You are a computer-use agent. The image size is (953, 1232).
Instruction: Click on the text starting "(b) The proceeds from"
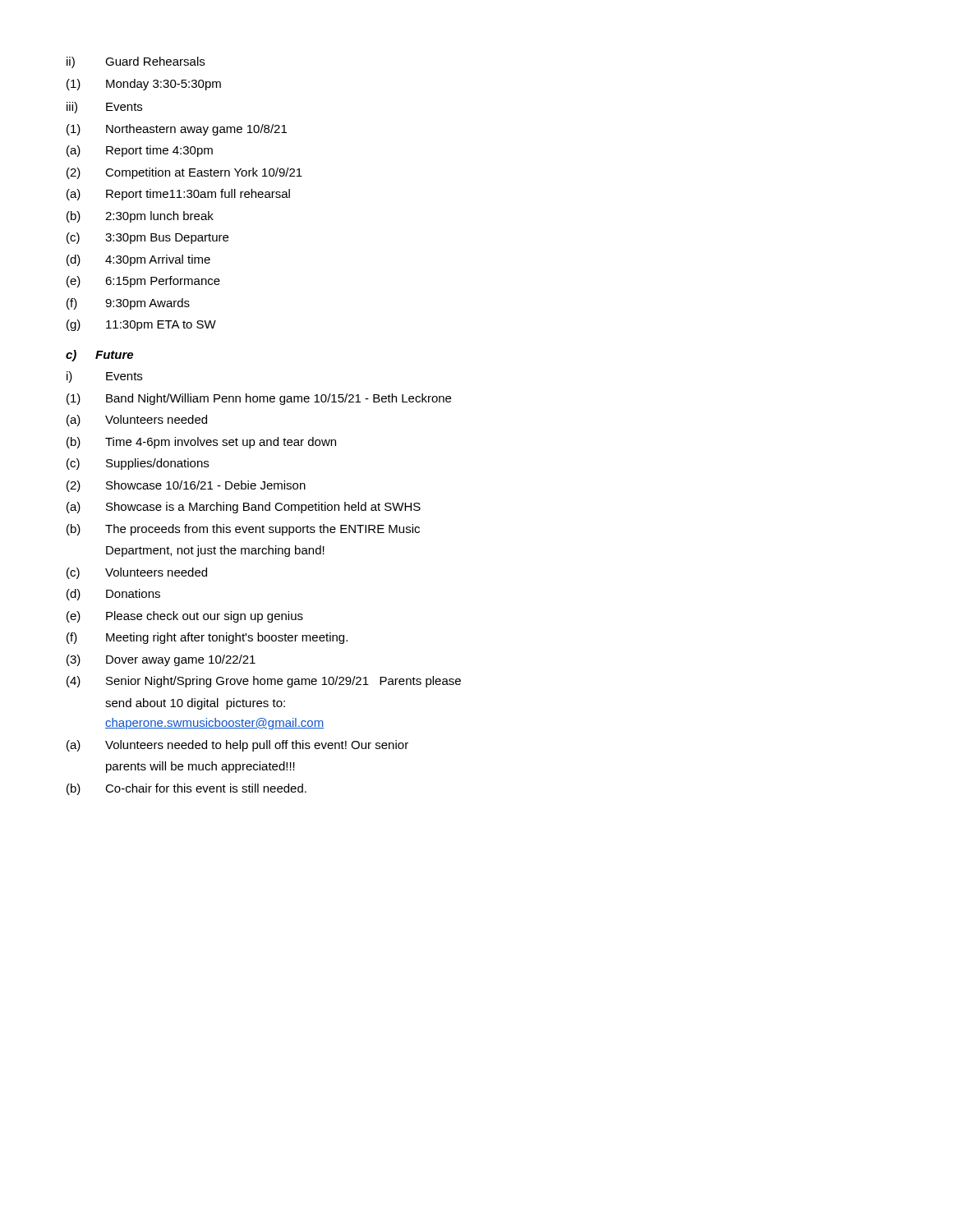pos(243,530)
